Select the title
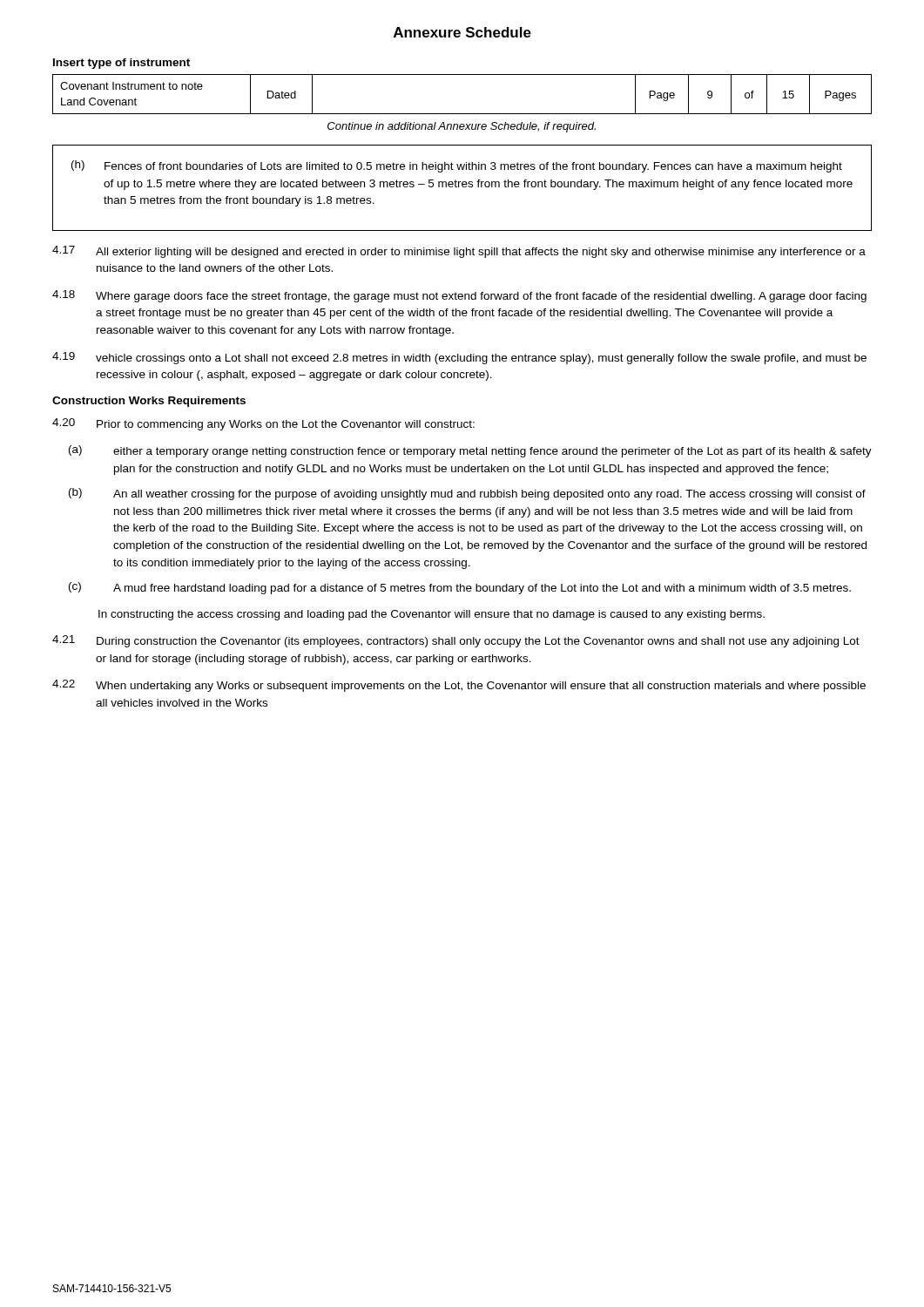This screenshot has height=1307, width=924. tap(462, 33)
